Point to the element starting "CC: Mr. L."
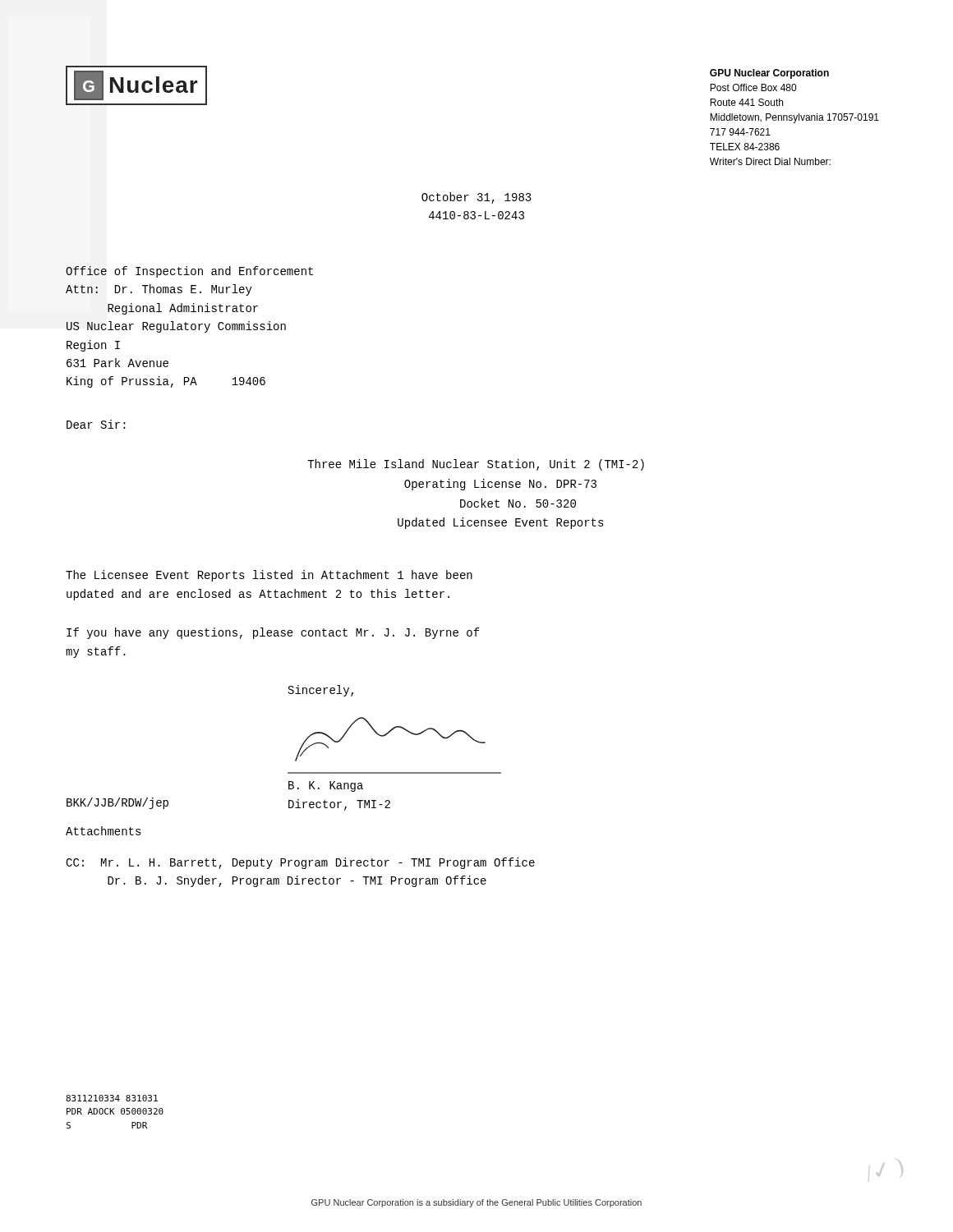This screenshot has height=1232, width=953. point(300,872)
